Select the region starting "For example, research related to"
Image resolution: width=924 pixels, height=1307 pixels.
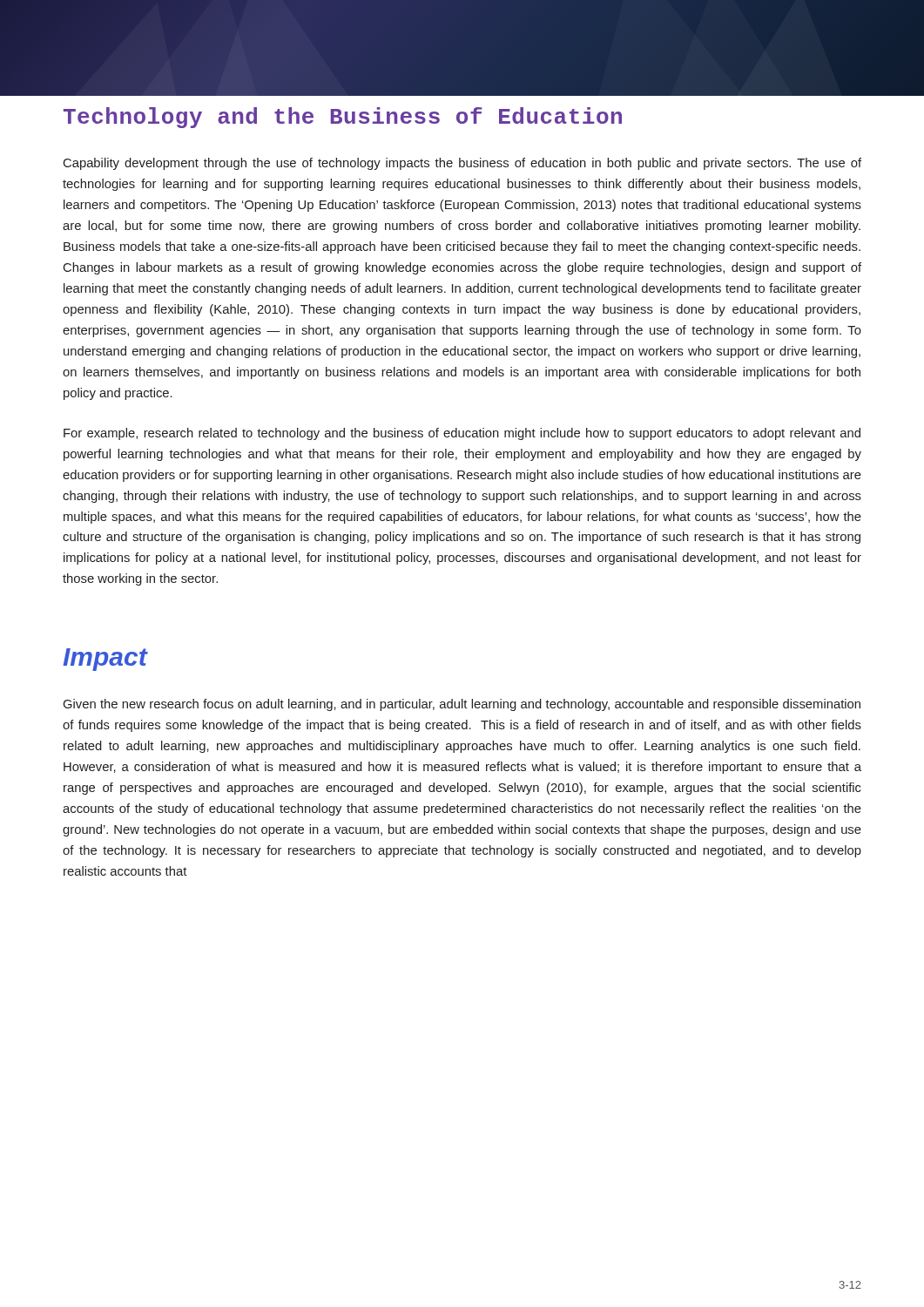[x=462, y=506]
